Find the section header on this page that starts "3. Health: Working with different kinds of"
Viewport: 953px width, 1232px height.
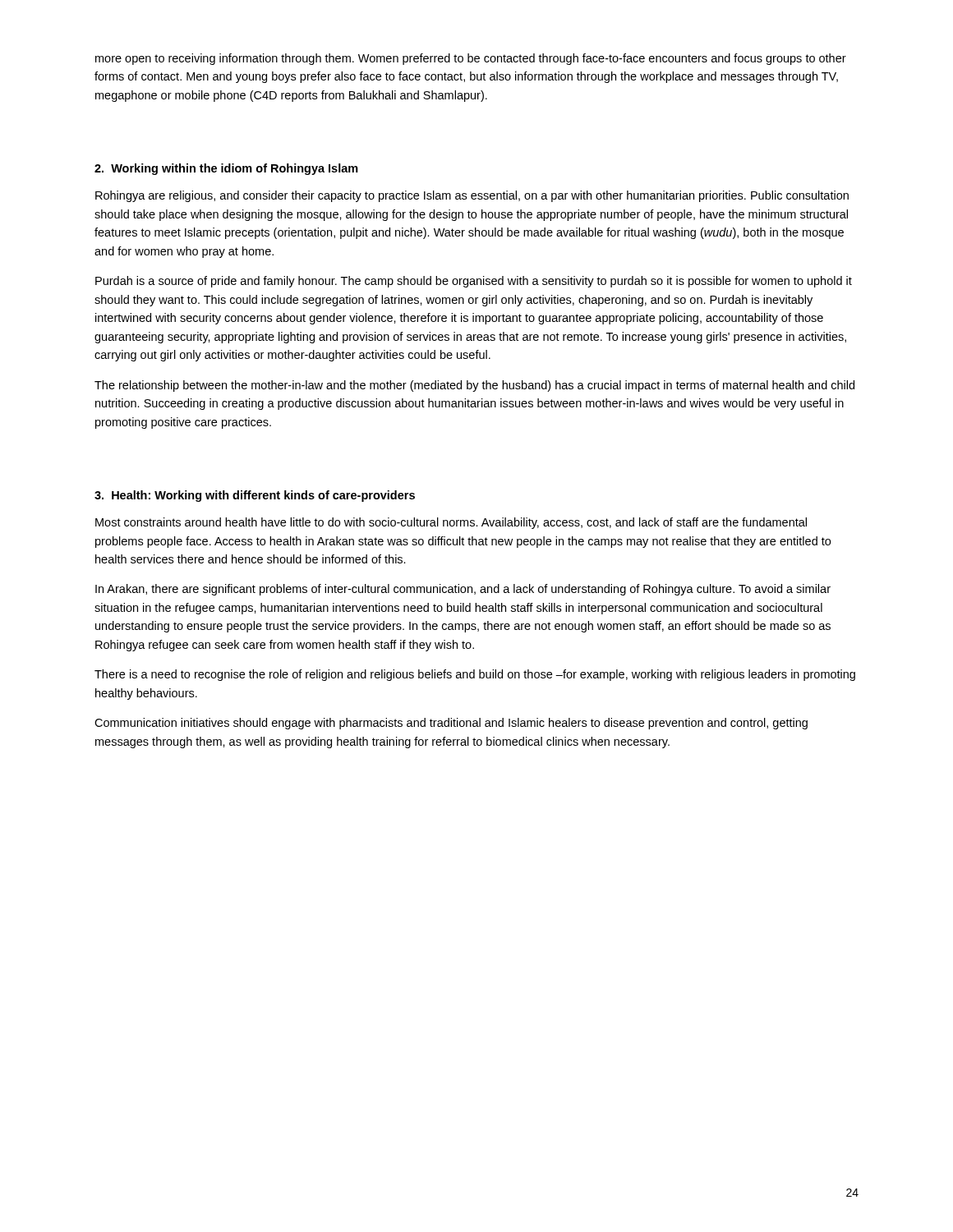[255, 495]
